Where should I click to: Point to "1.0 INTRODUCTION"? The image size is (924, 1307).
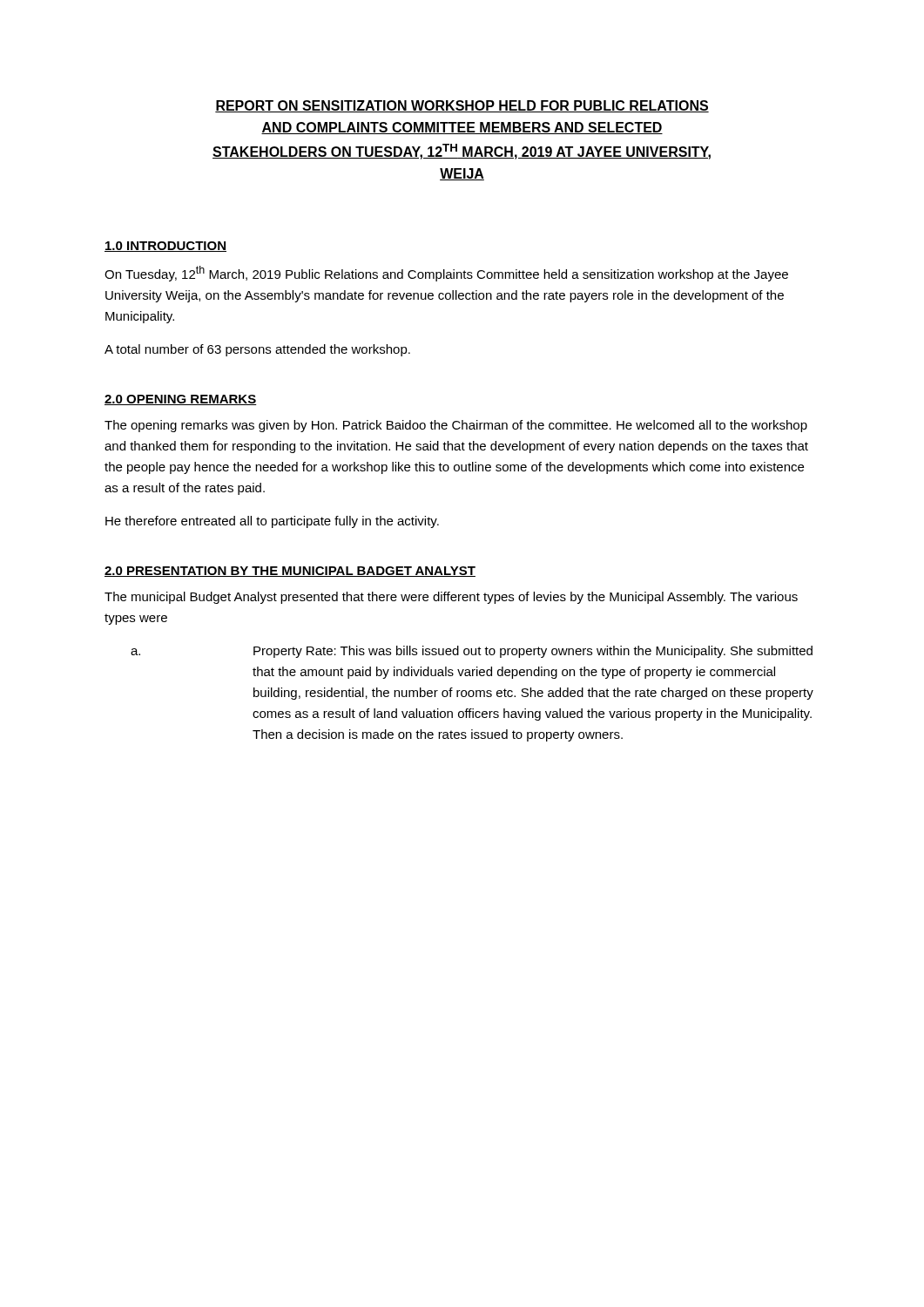(x=165, y=245)
